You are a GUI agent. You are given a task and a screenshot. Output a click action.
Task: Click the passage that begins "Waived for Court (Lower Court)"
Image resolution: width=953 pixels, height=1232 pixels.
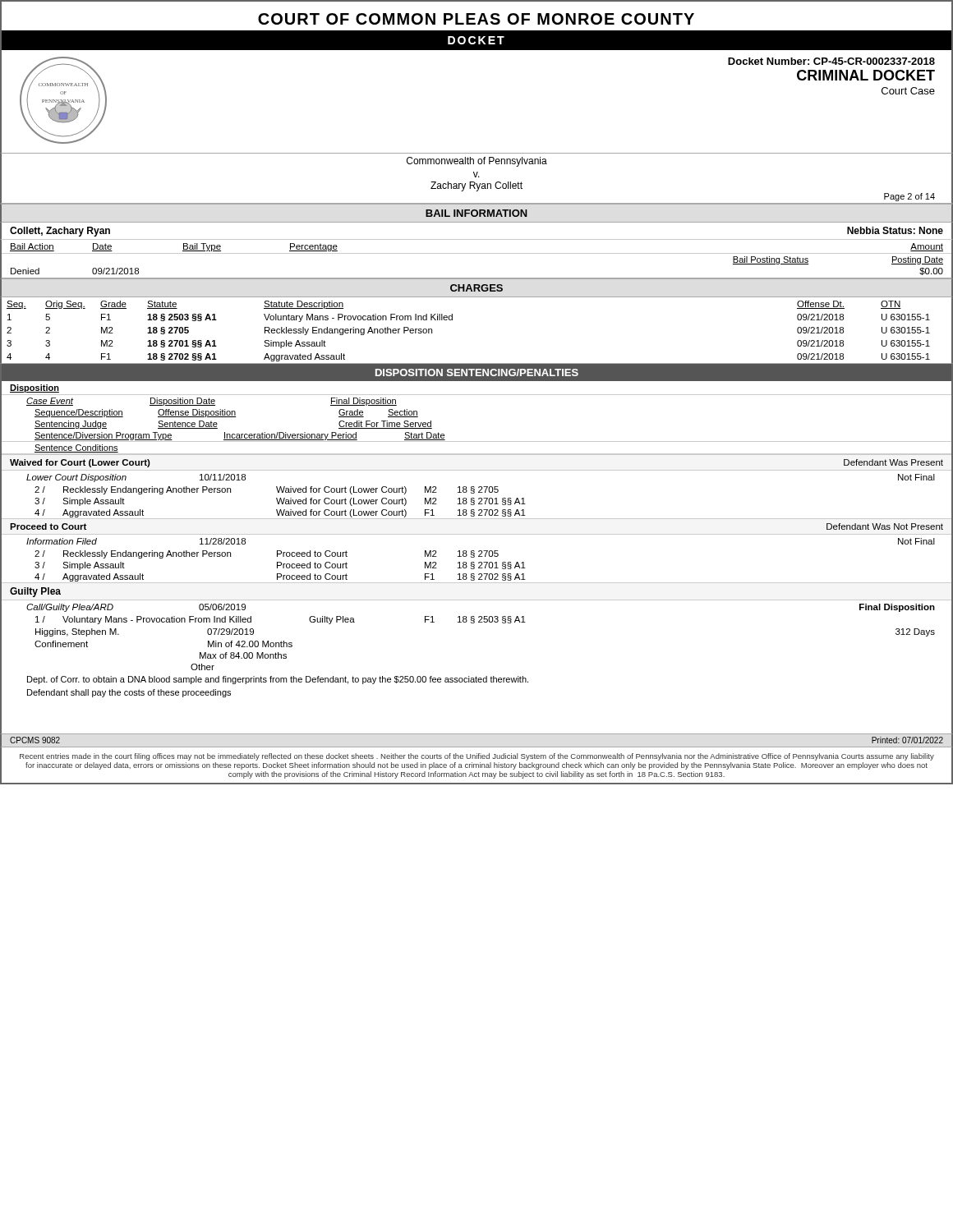(x=77, y=463)
